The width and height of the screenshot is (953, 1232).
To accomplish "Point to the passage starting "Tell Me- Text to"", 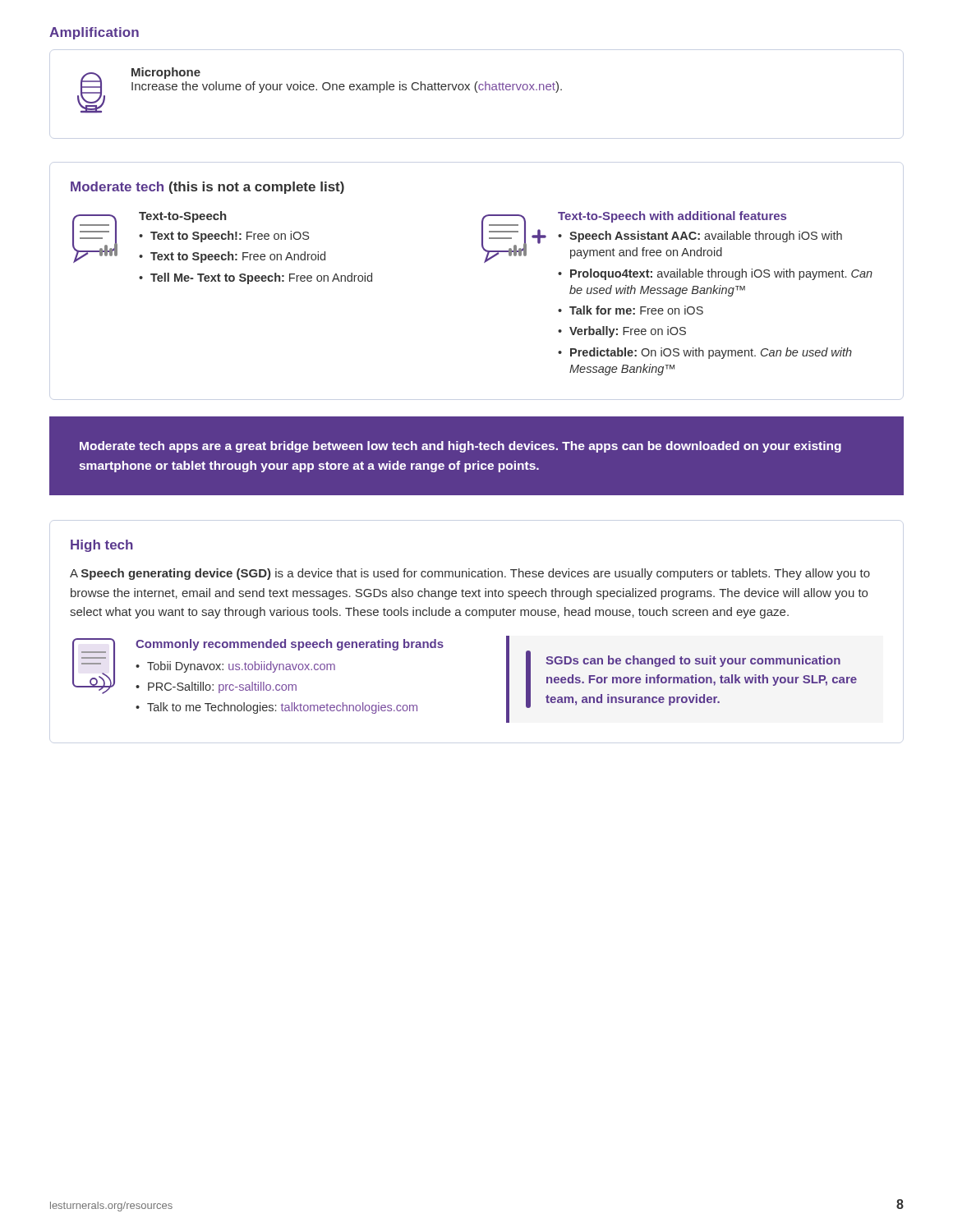I will pos(262,277).
